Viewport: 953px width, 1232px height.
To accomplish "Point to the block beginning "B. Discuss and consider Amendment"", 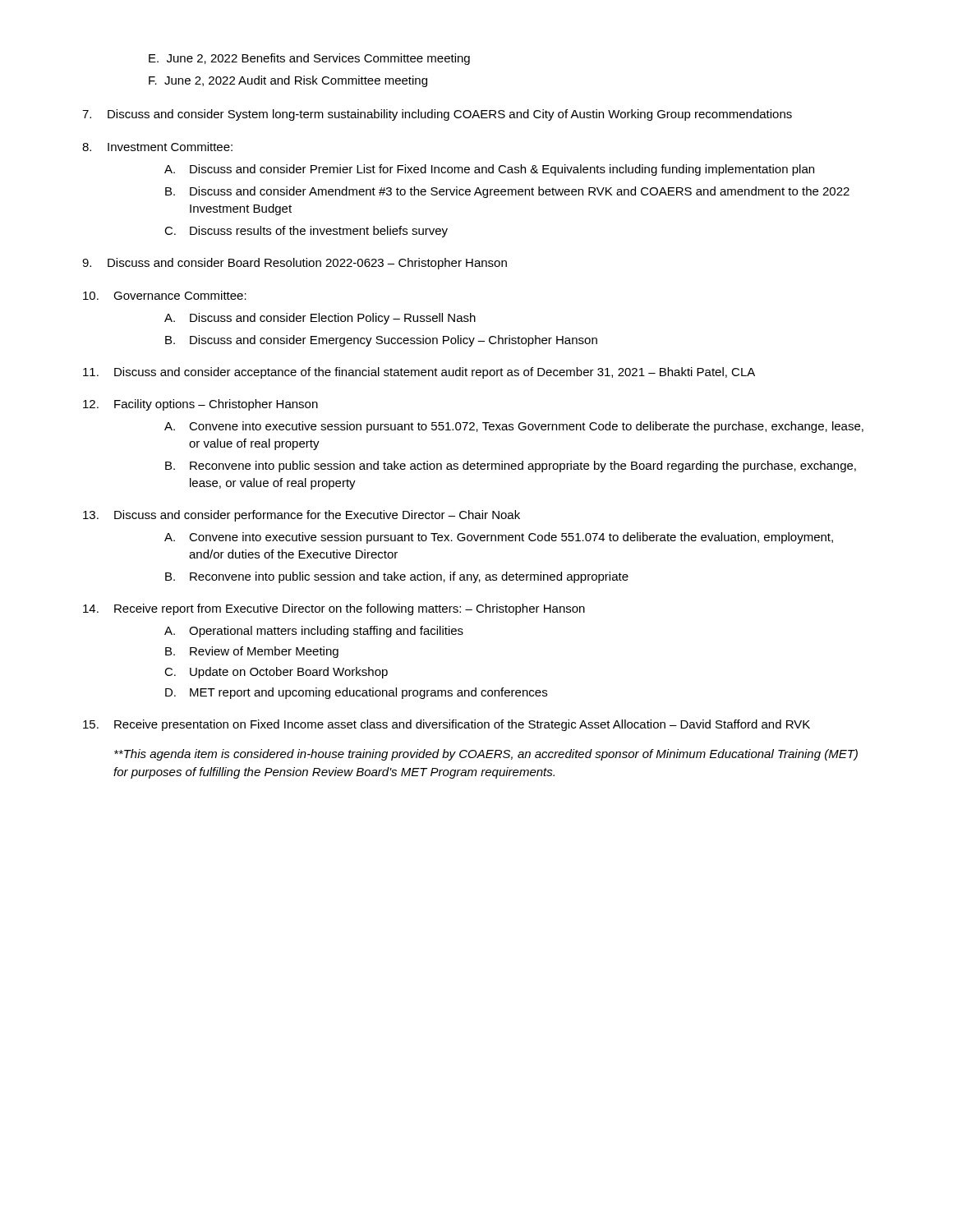I will (x=518, y=199).
